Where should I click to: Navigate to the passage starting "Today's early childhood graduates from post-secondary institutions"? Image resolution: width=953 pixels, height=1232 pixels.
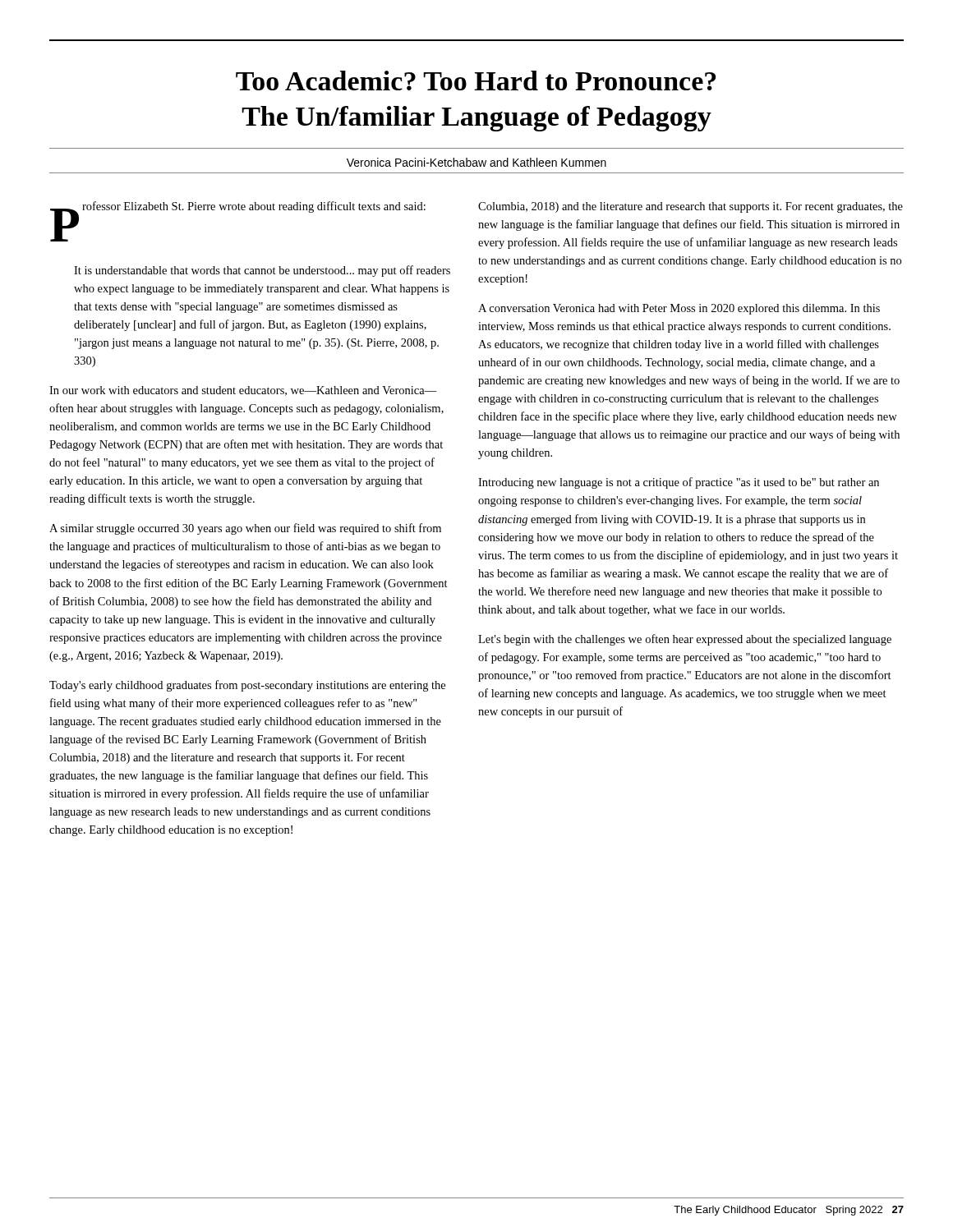(248, 757)
